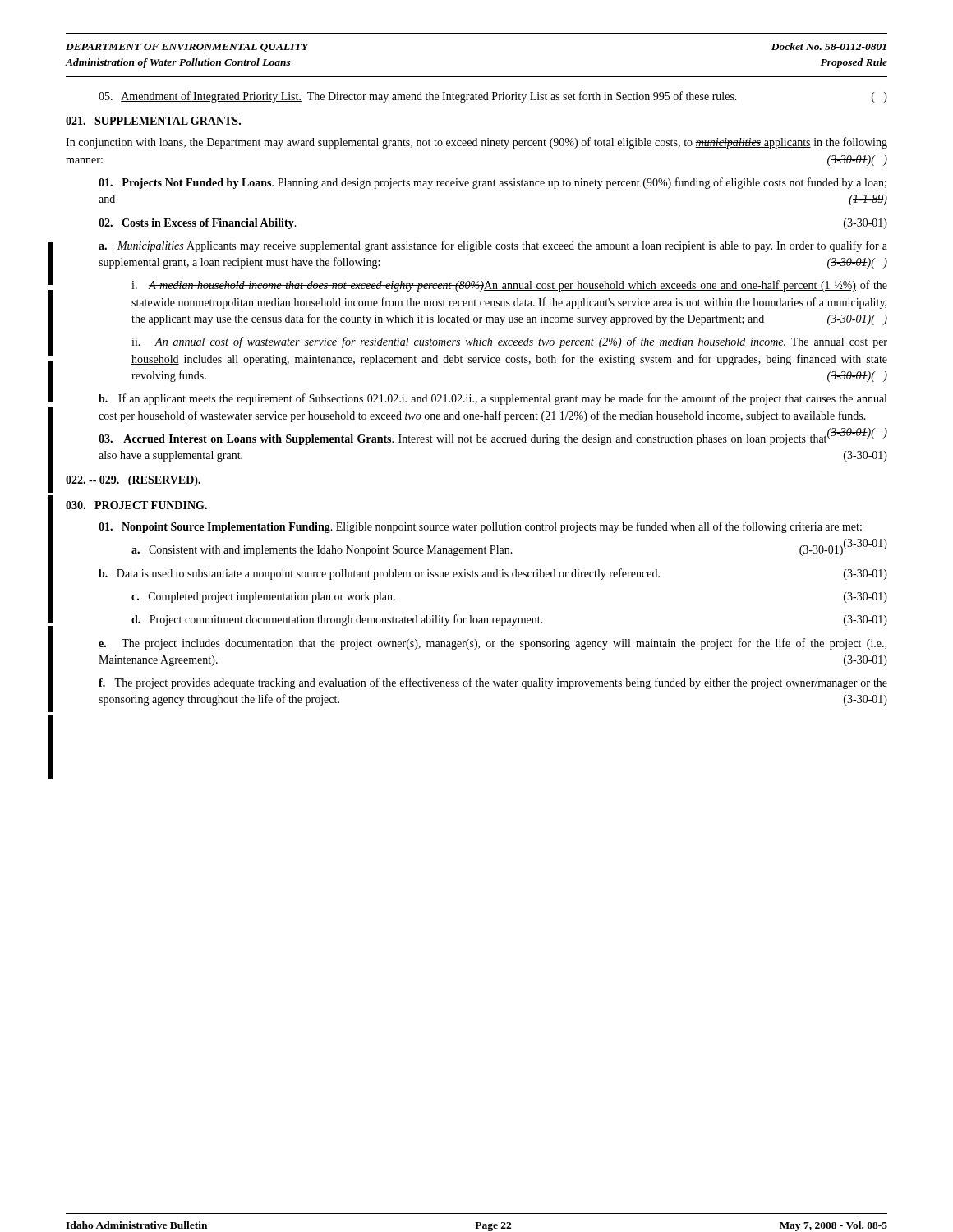Screen dimensions: 1232x953
Task: Where does it say "c. Completed project implementation plan or work plan.(3-30-01)"?
Action: (260, 598)
